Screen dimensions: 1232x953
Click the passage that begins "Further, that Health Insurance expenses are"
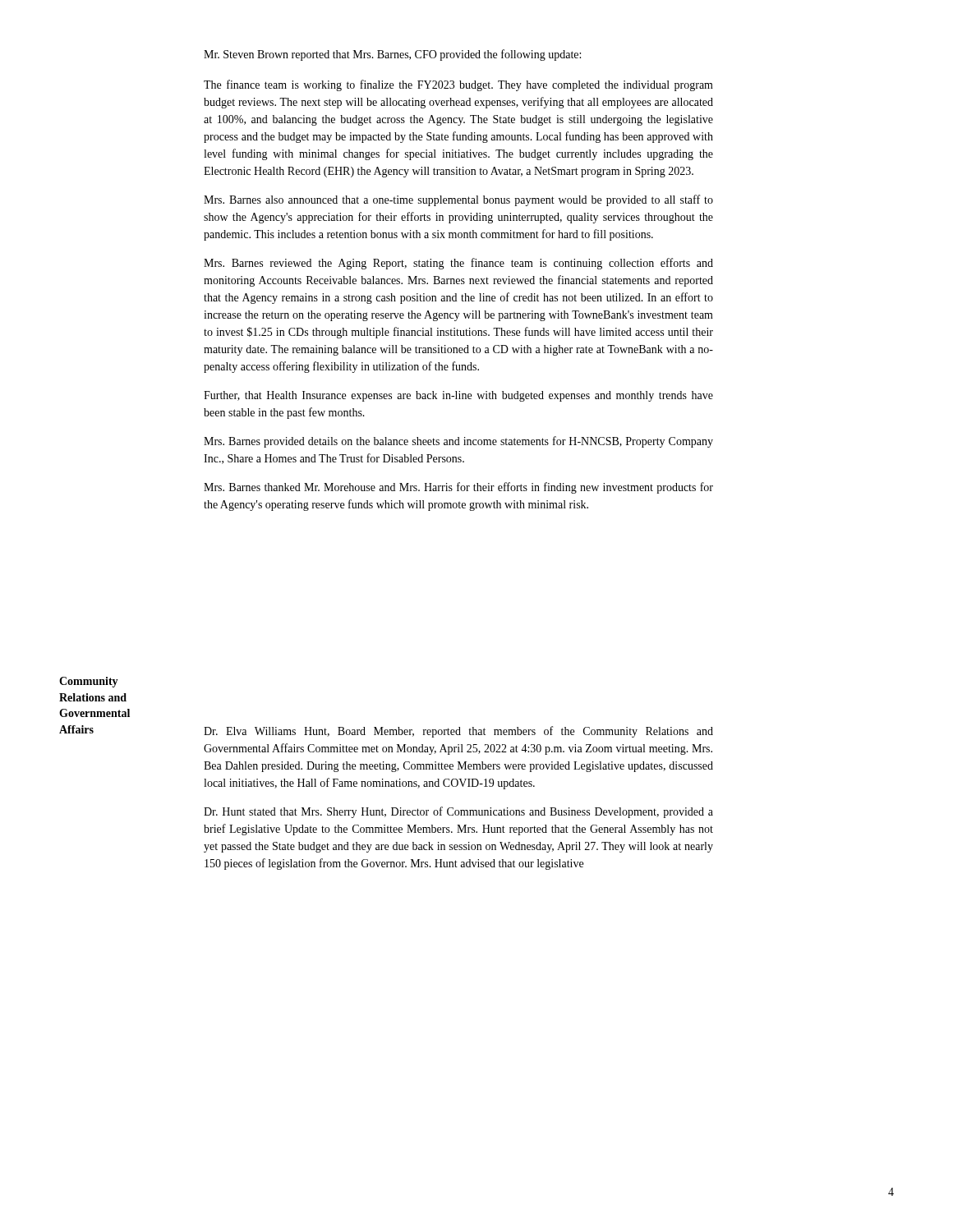pos(458,404)
